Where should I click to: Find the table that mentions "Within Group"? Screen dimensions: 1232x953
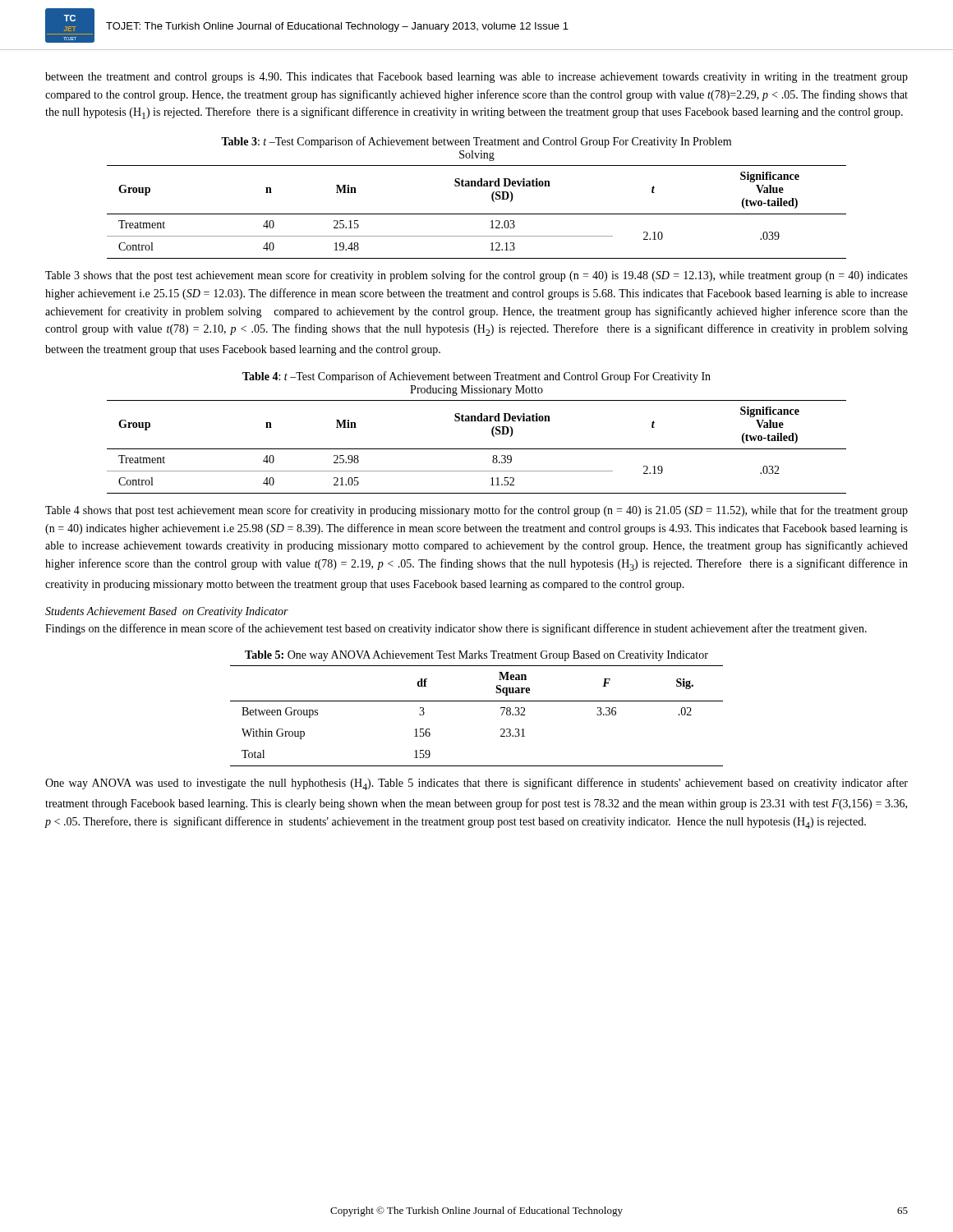coord(476,716)
